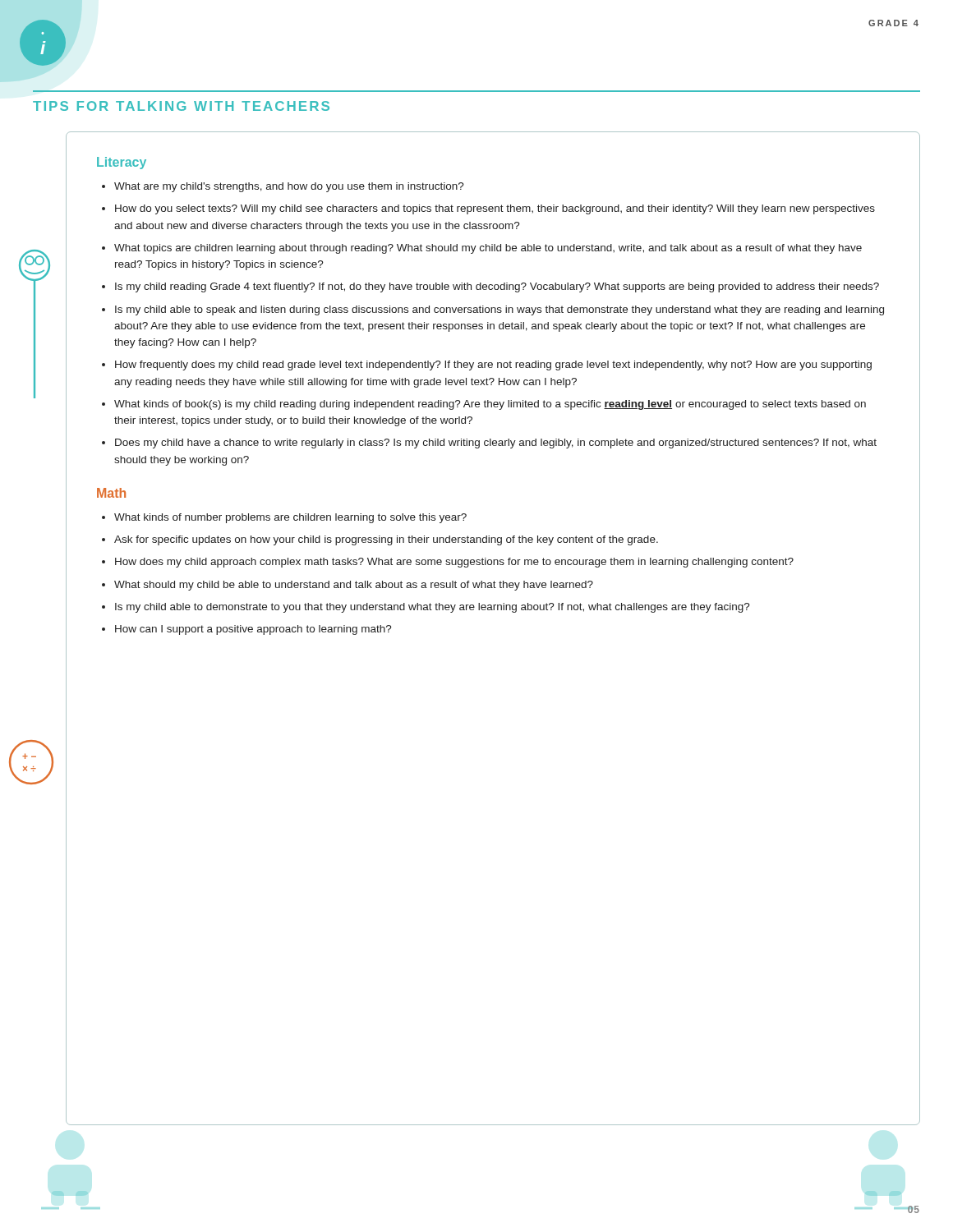Select the list item containing "Is my child reading Grade 4"
This screenshot has width=953, height=1232.
[x=497, y=286]
